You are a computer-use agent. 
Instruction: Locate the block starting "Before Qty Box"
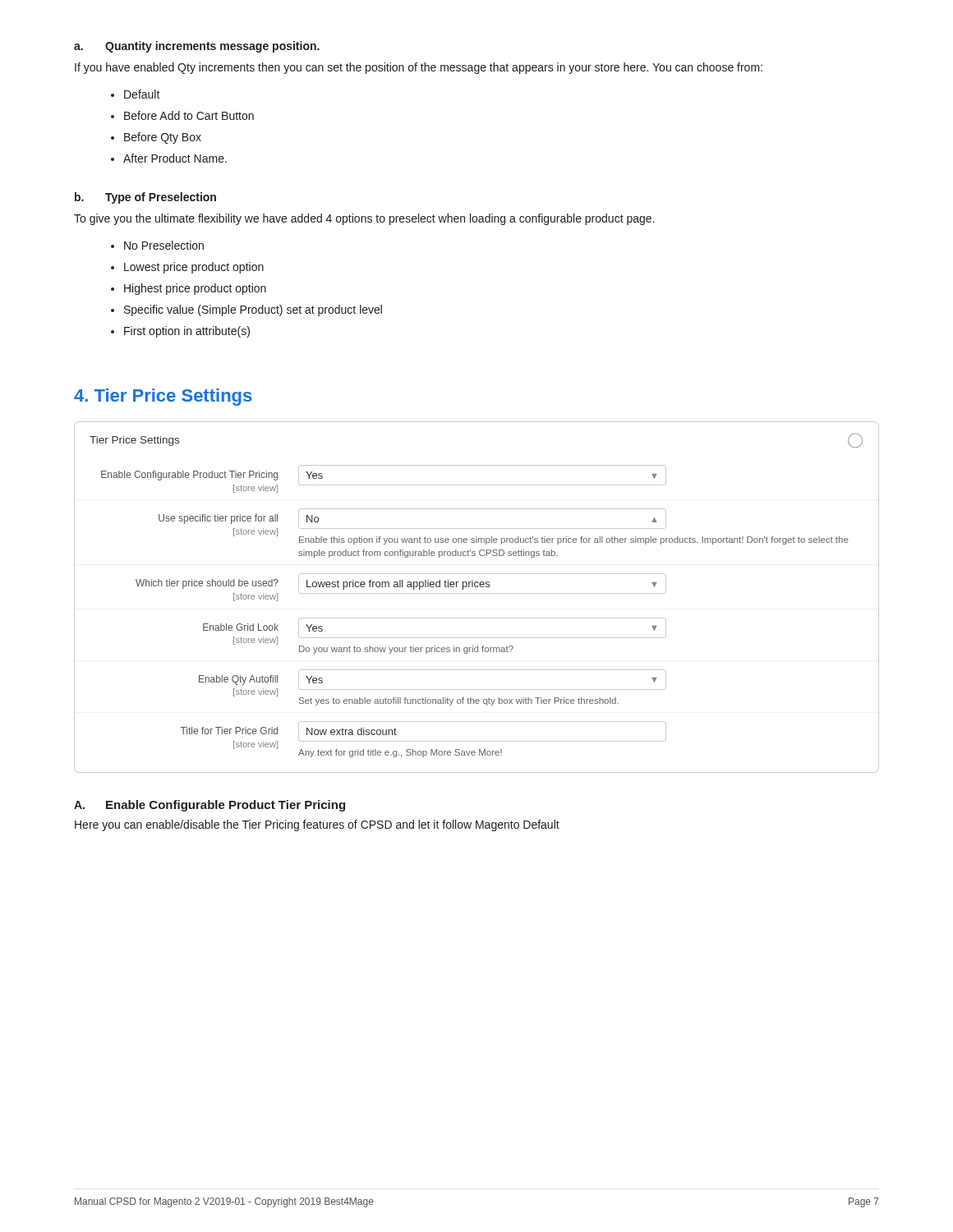(x=162, y=137)
